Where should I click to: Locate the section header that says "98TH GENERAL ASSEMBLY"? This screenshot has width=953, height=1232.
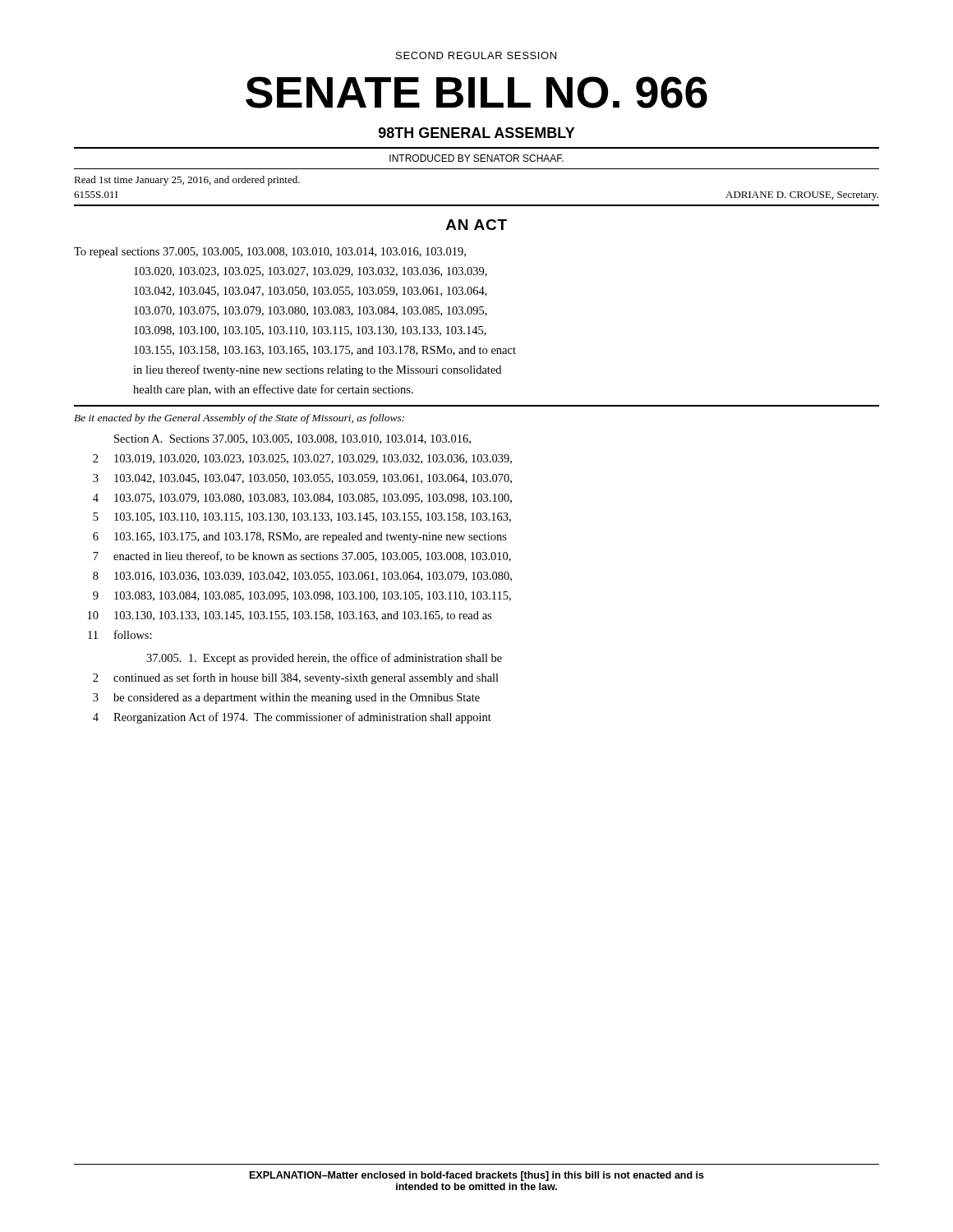pos(476,133)
